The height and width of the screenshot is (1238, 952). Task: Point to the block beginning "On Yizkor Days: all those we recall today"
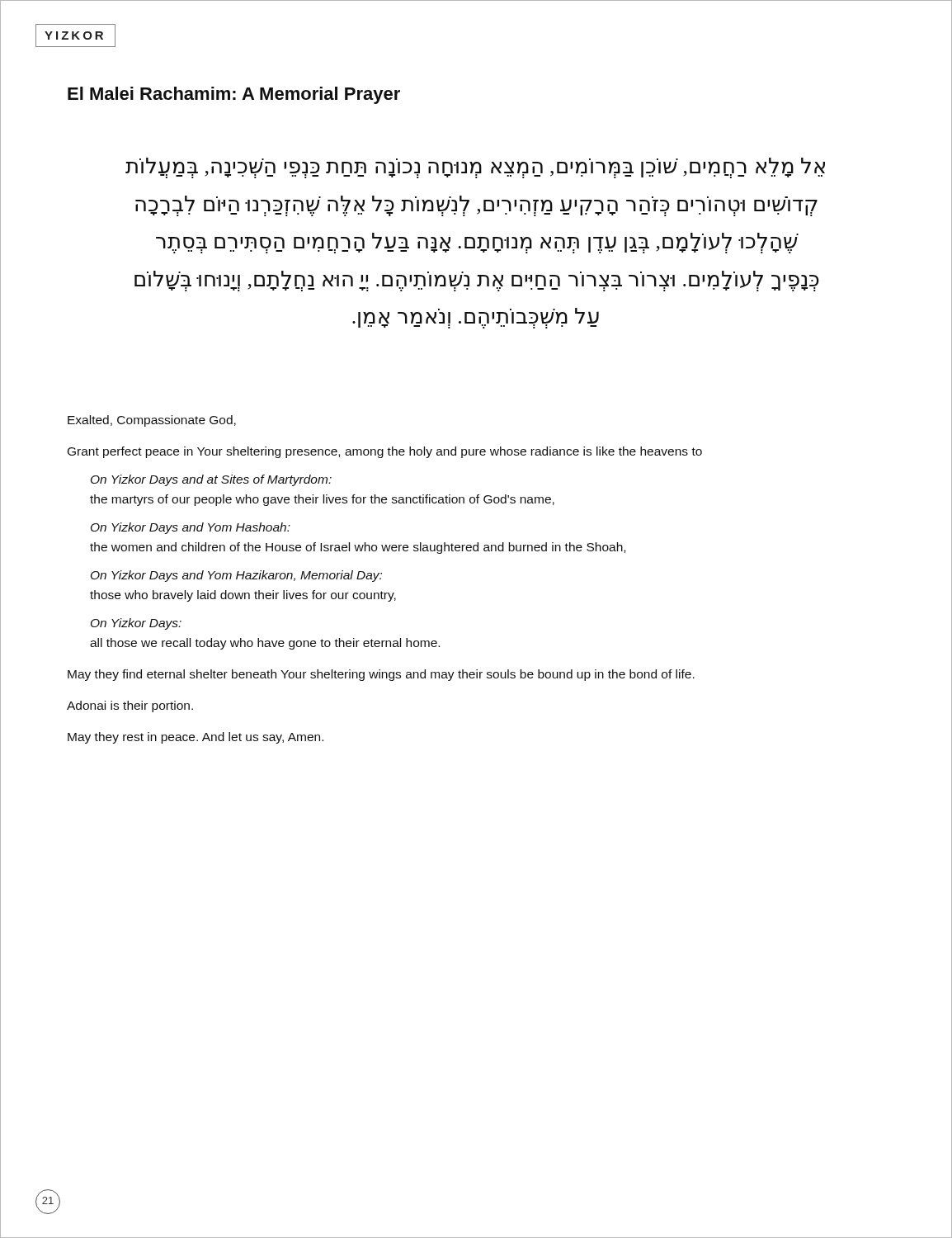[x=136, y=624]
